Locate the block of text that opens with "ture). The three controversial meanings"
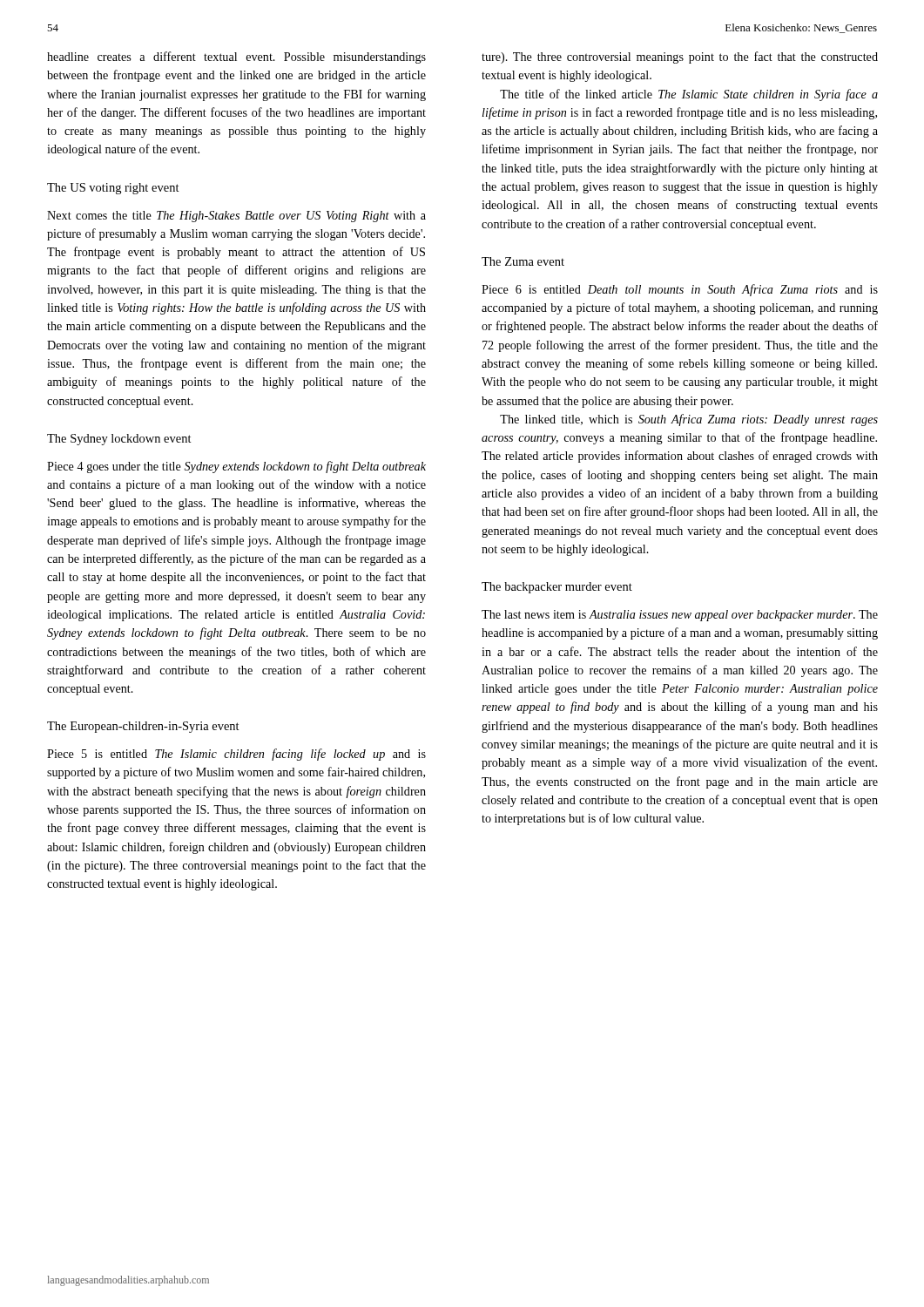Viewport: 924px width, 1307px height. pos(680,141)
